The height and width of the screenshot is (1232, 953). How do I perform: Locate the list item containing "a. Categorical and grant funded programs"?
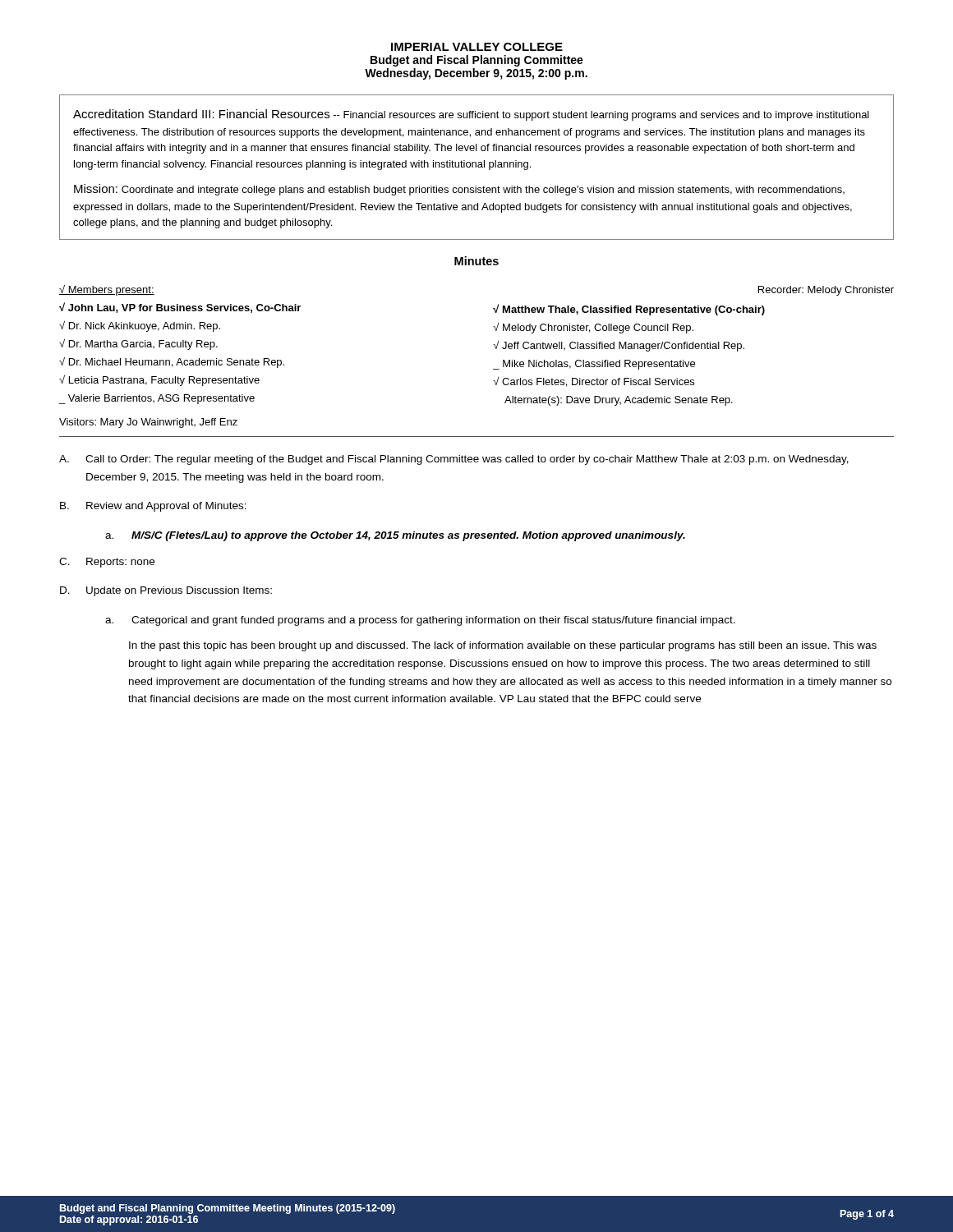pos(420,620)
